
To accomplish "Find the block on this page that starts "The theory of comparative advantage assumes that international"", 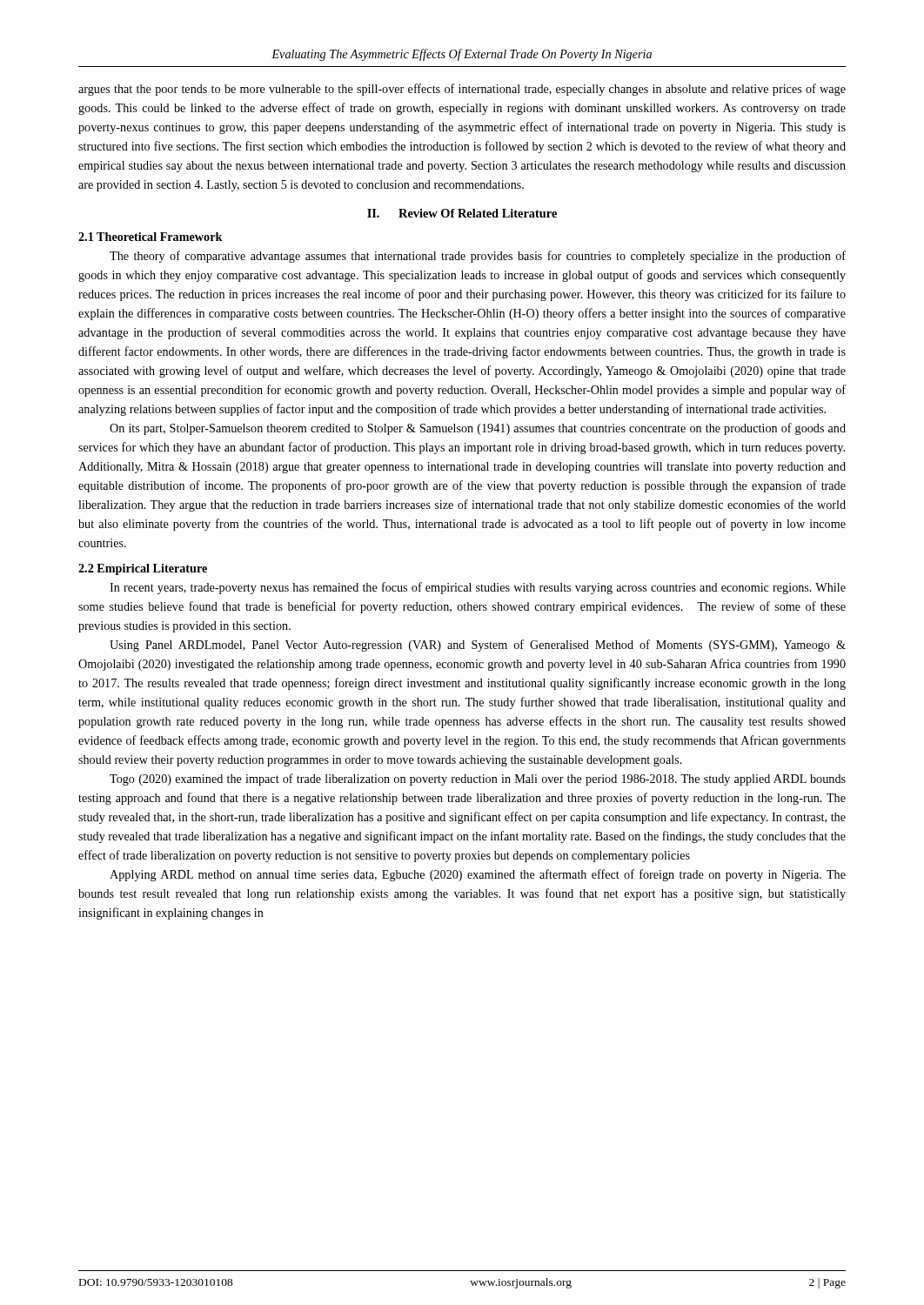I will point(462,399).
